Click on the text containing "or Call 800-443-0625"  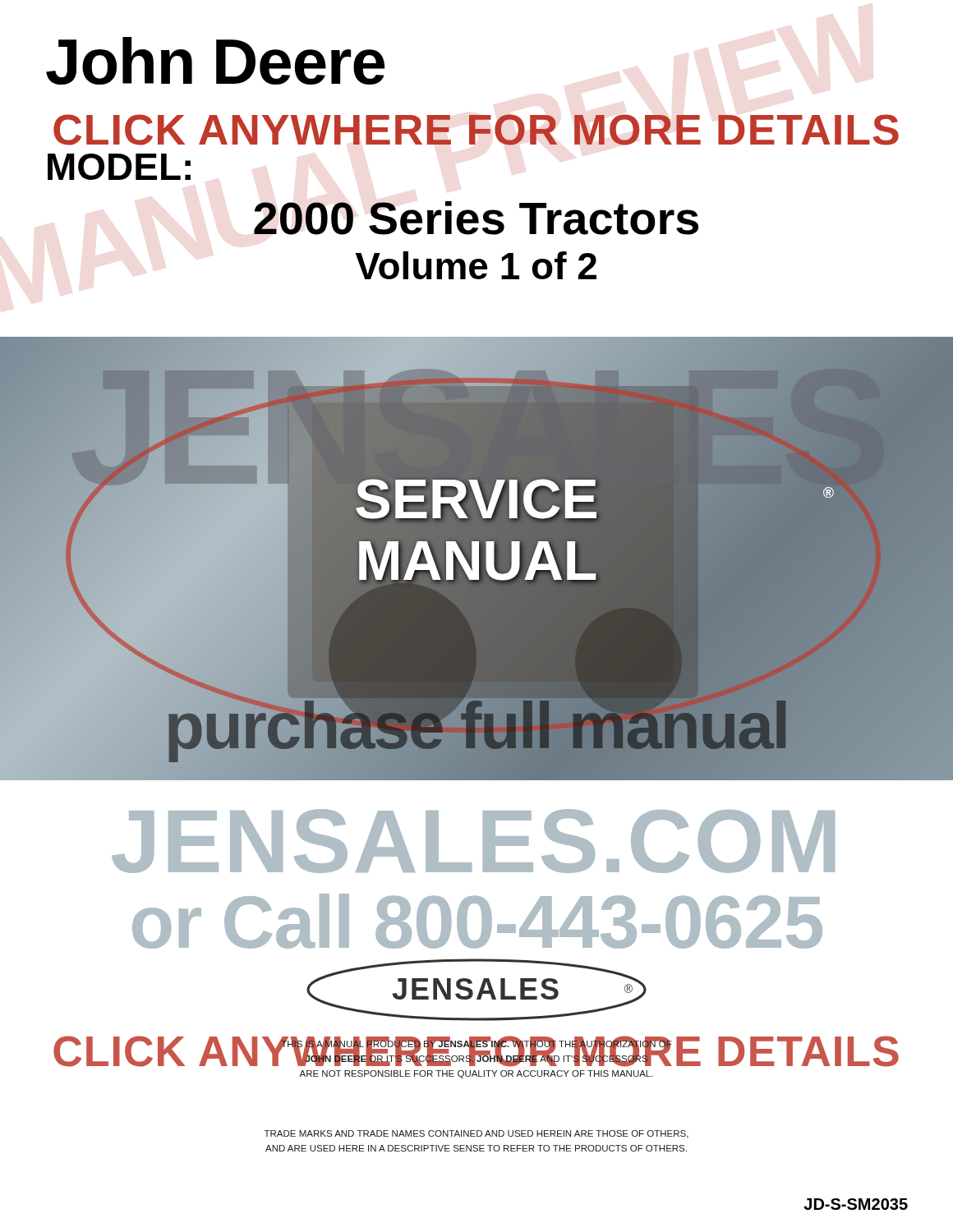pos(476,922)
